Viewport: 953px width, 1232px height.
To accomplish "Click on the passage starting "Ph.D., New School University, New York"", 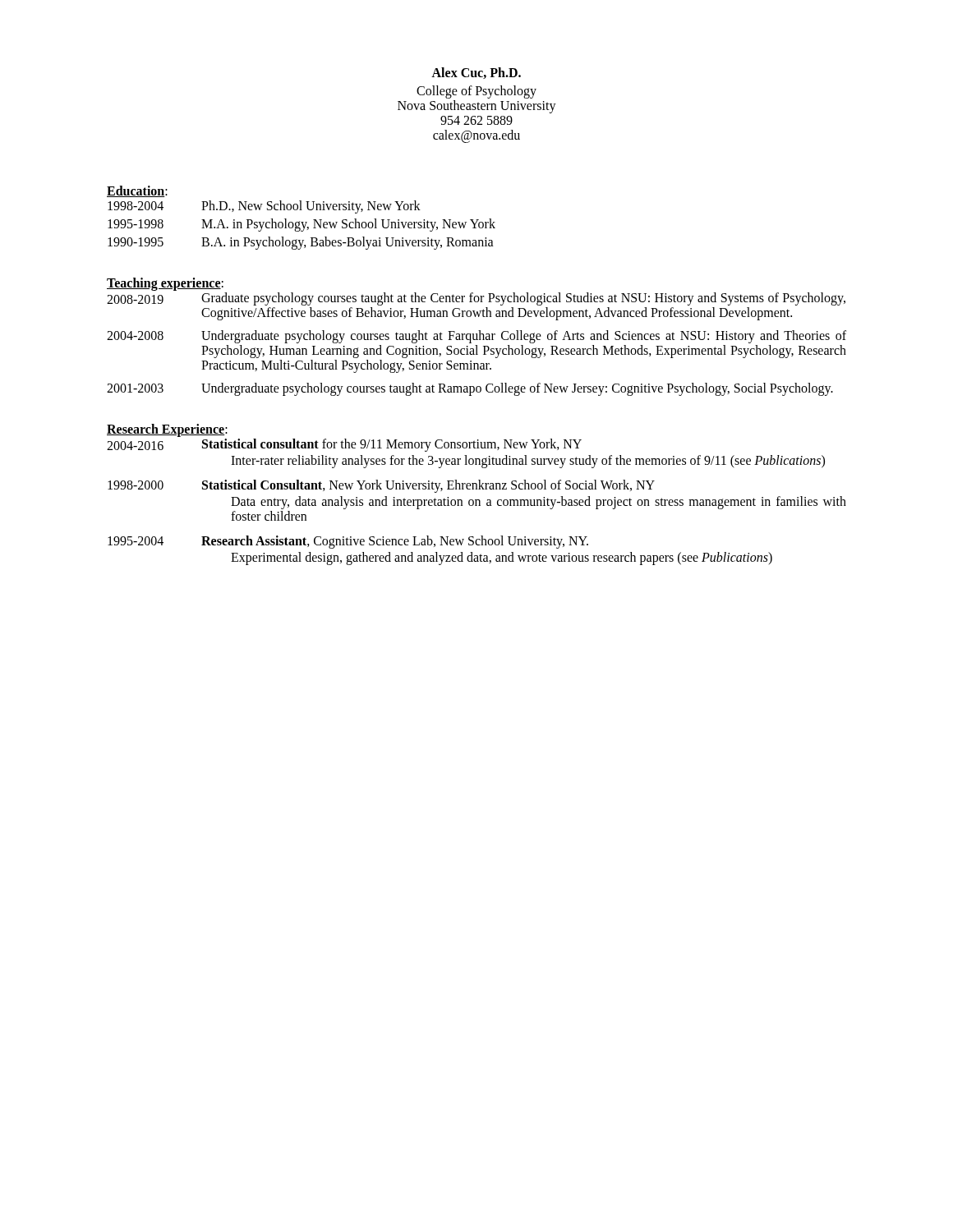I will [311, 206].
